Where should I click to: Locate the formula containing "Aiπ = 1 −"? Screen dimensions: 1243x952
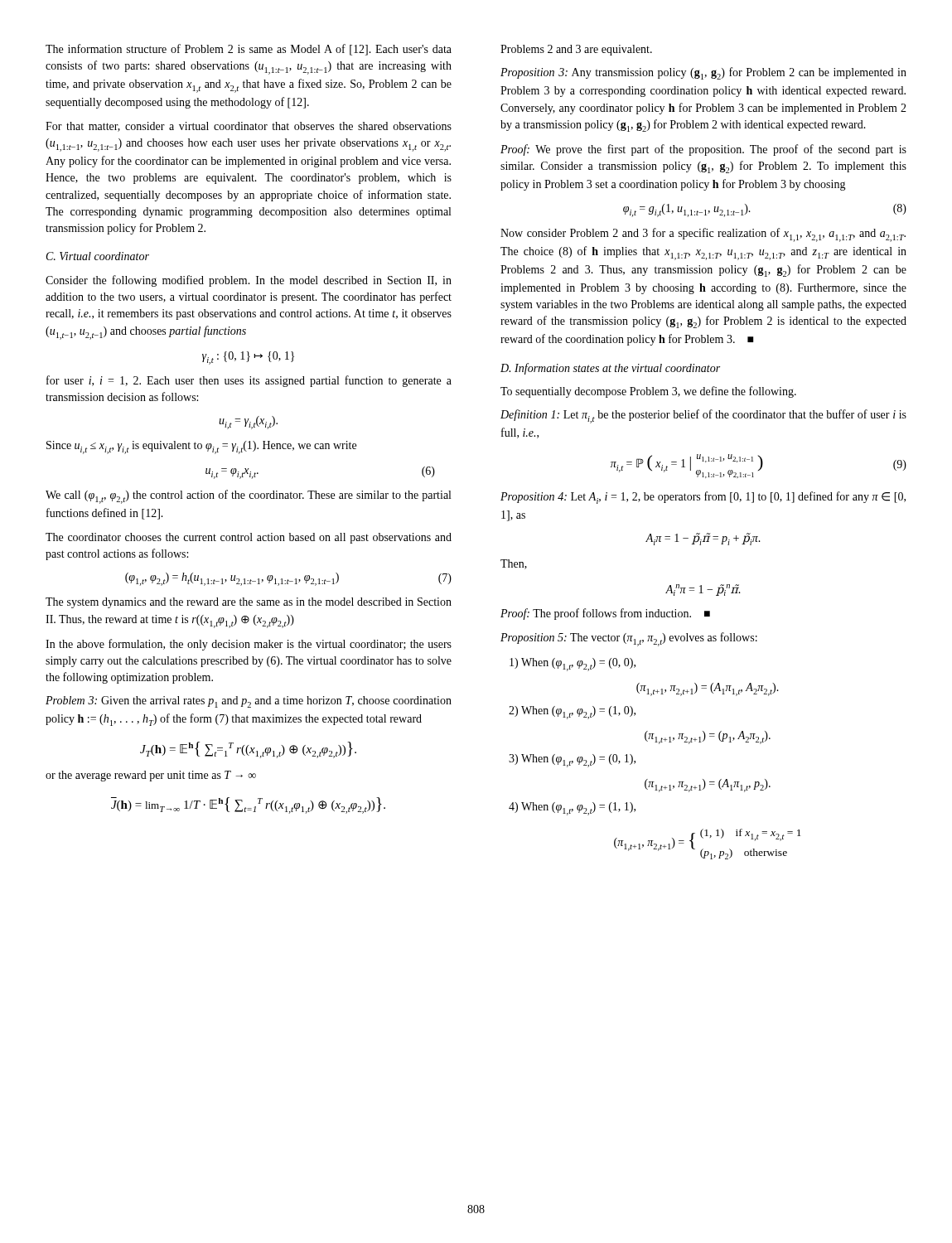[703, 540]
